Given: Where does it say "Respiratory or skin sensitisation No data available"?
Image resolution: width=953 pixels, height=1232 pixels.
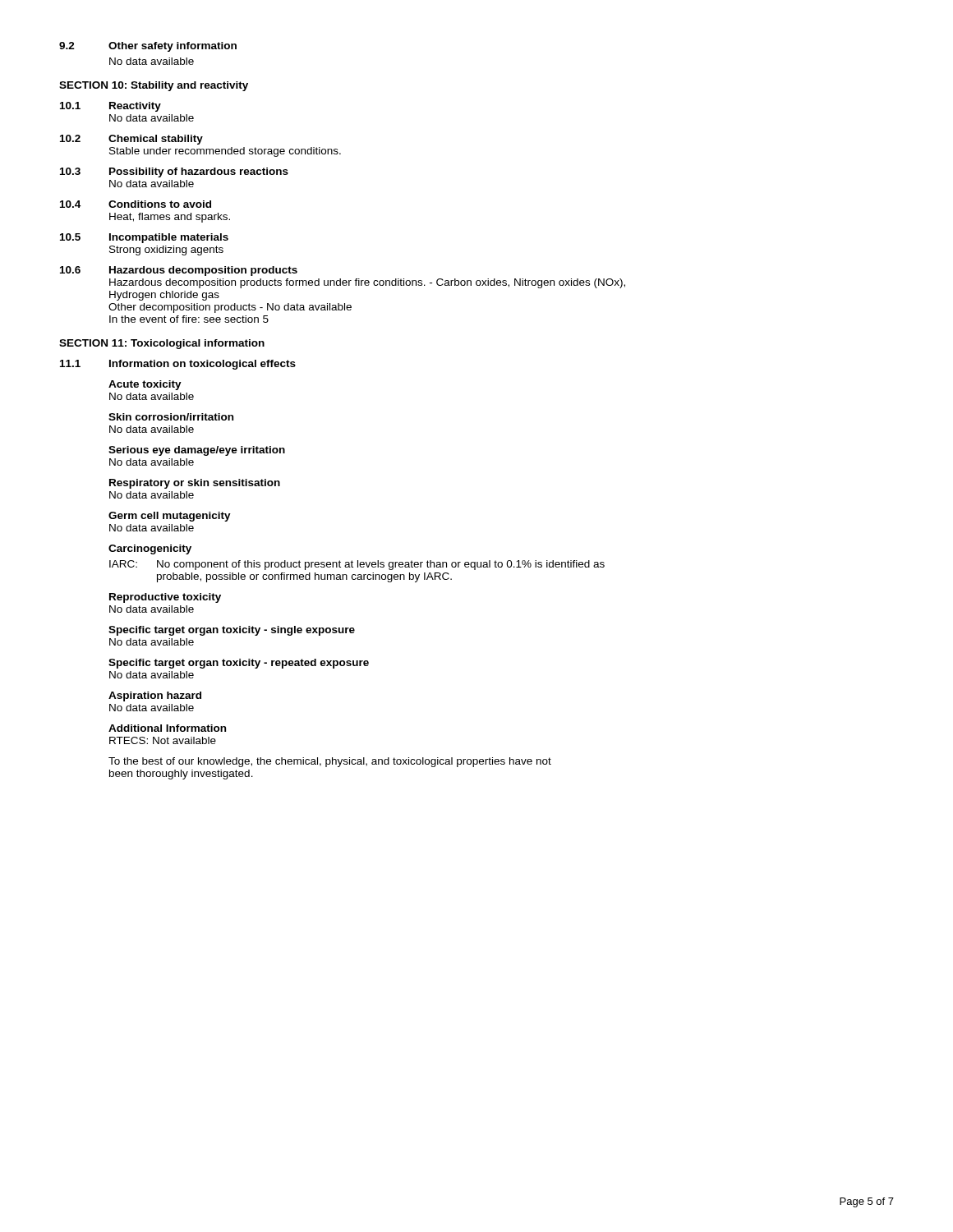Looking at the screenshot, I should pos(194,489).
